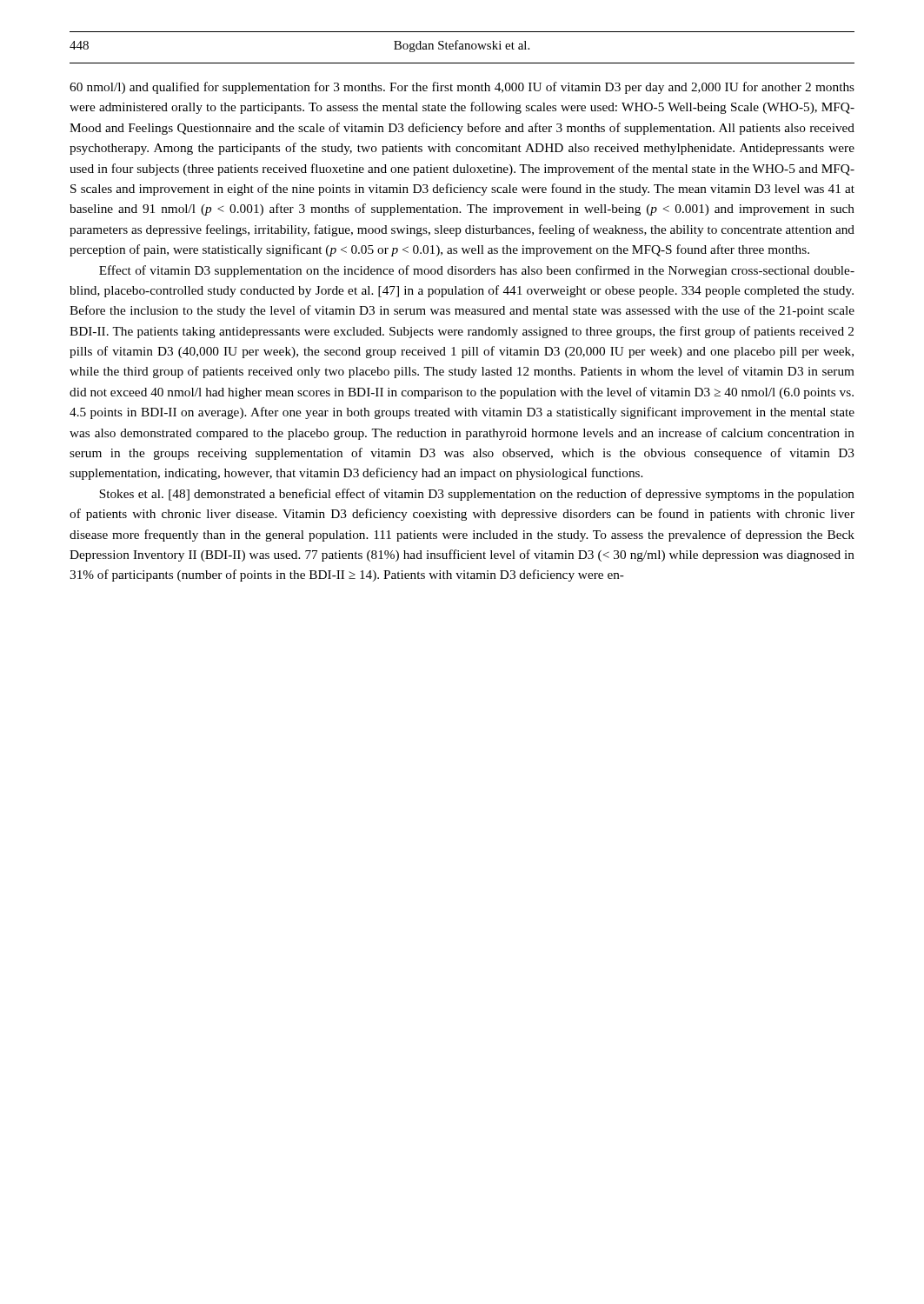This screenshot has width=924, height=1304.
Task: Point to the block beginning "Effect of vitamin D3 supplementation"
Action: (x=462, y=371)
